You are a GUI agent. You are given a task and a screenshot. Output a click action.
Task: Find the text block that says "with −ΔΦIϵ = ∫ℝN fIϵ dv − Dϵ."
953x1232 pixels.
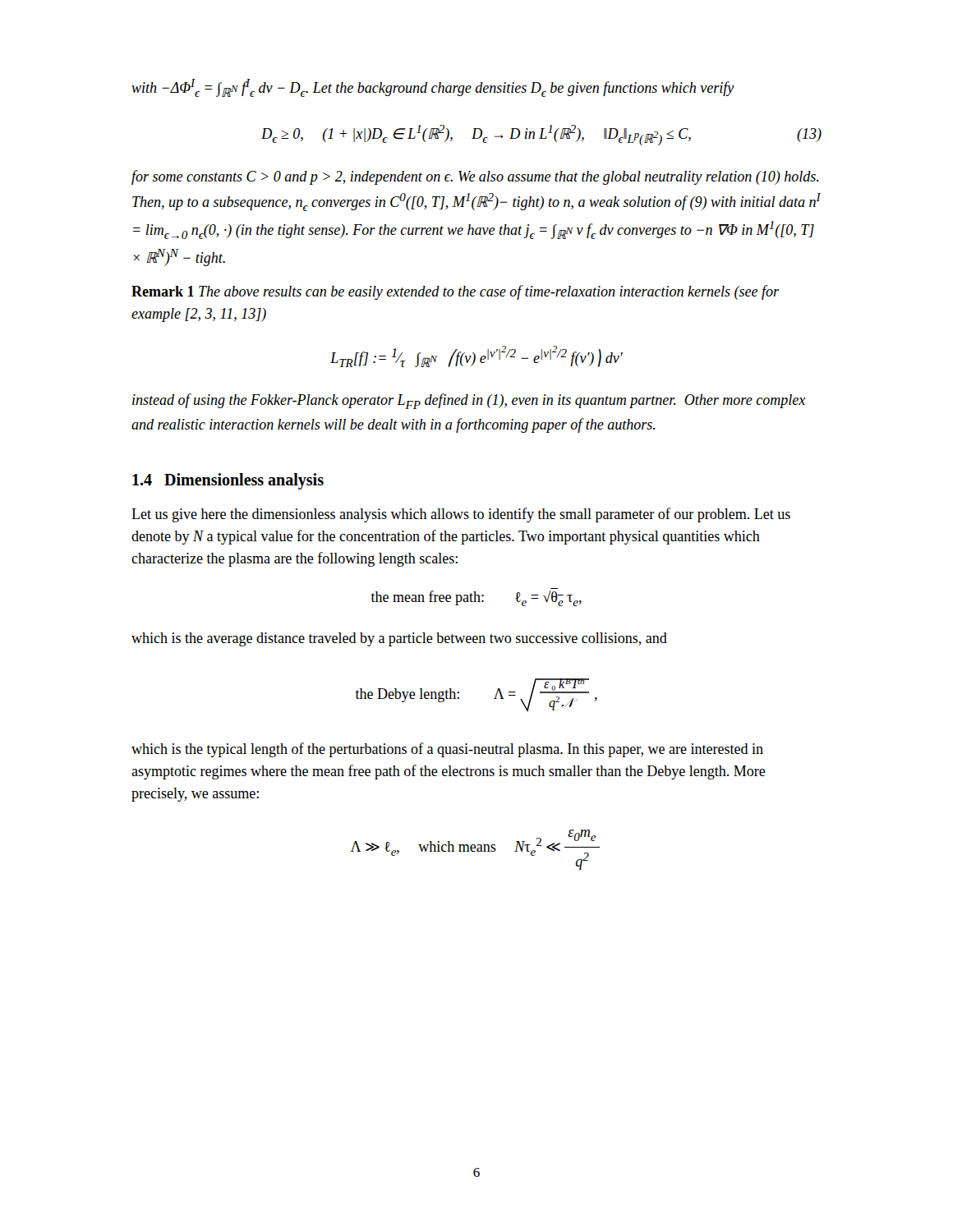[x=476, y=88]
